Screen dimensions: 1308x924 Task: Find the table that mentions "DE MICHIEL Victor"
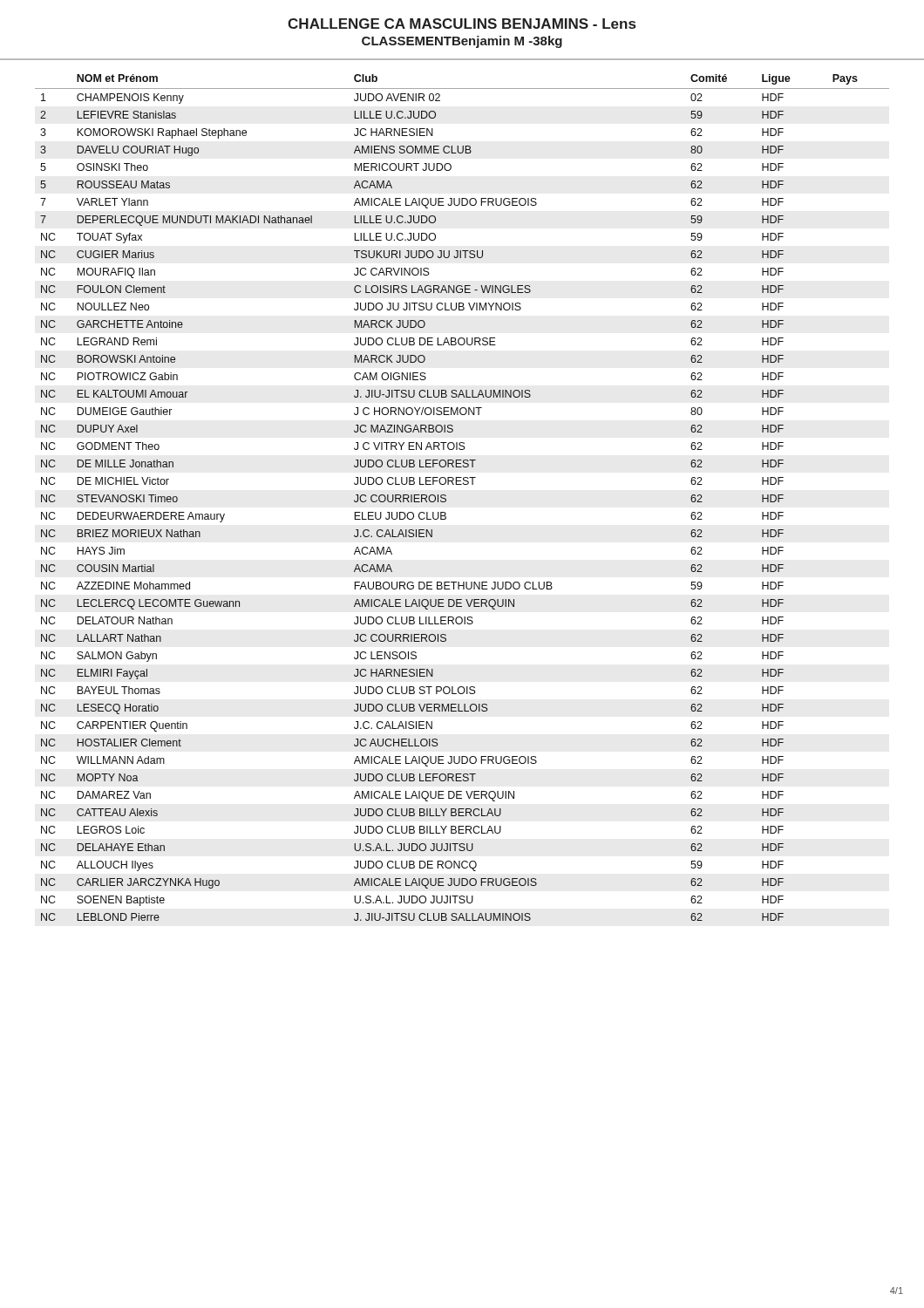point(462,497)
